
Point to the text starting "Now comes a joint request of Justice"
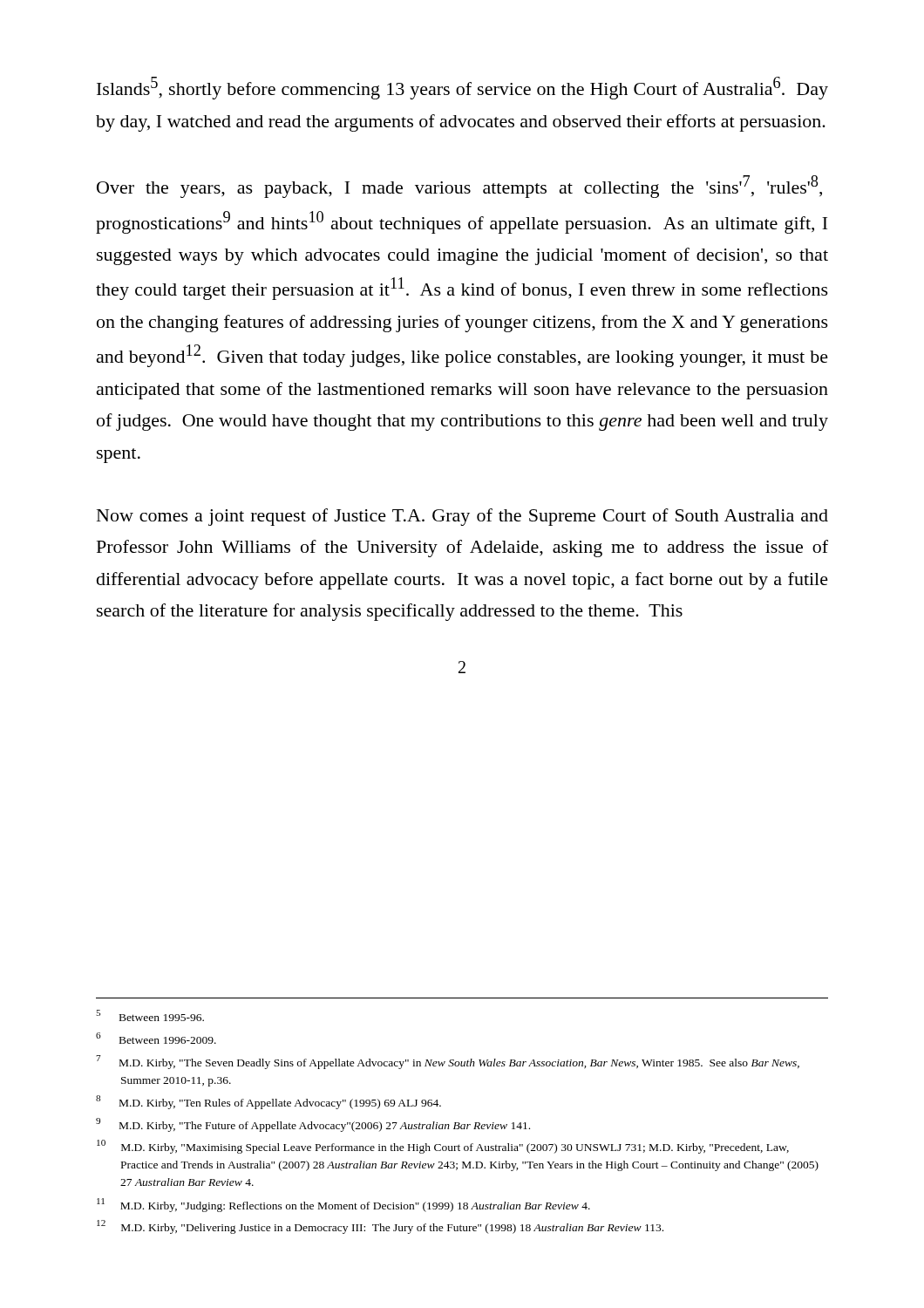click(462, 562)
